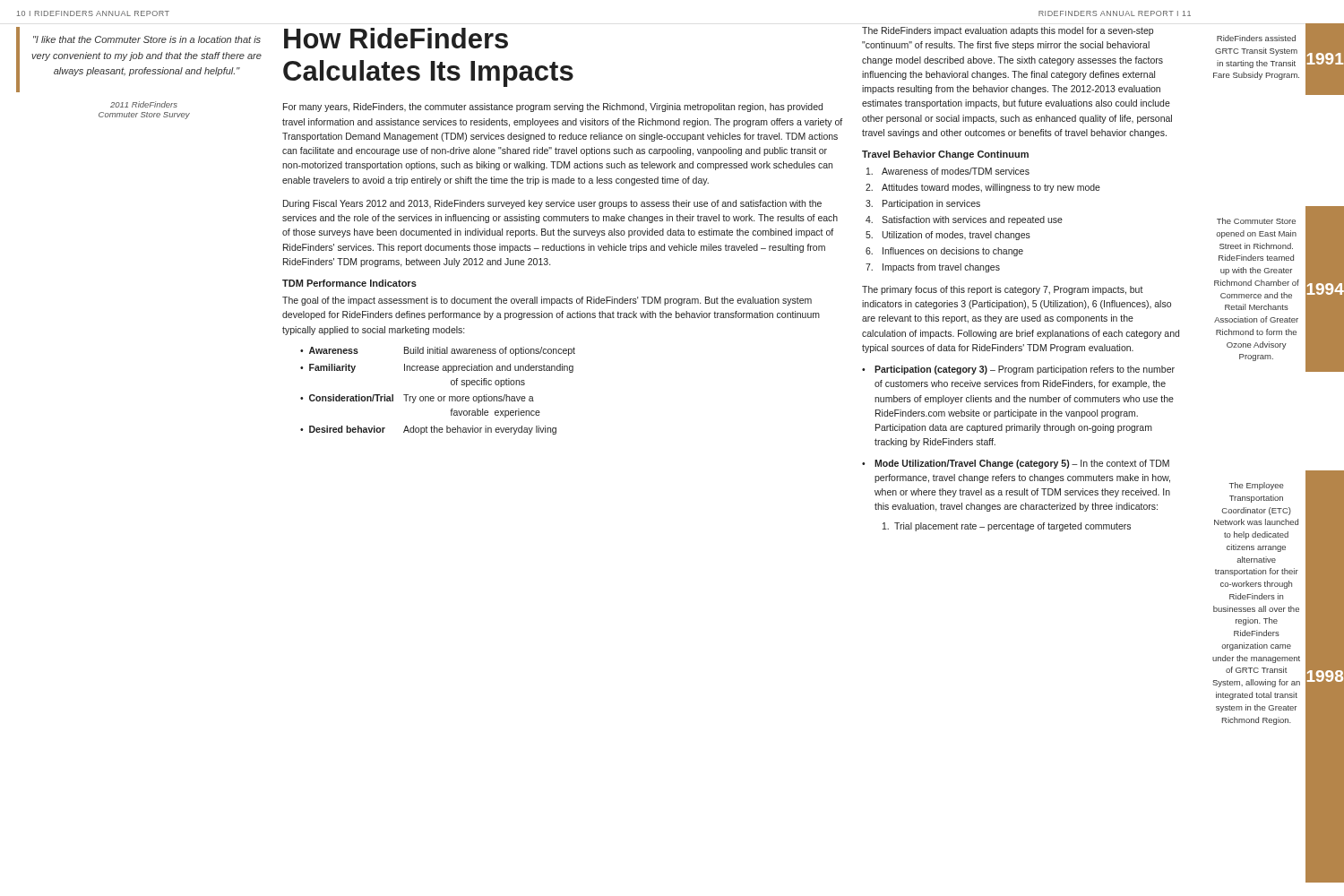Click on the text block starting "The Commuter Store opened on East"
The height and width of the screenshot is (896, 1344).
(x=1275, y=289)
